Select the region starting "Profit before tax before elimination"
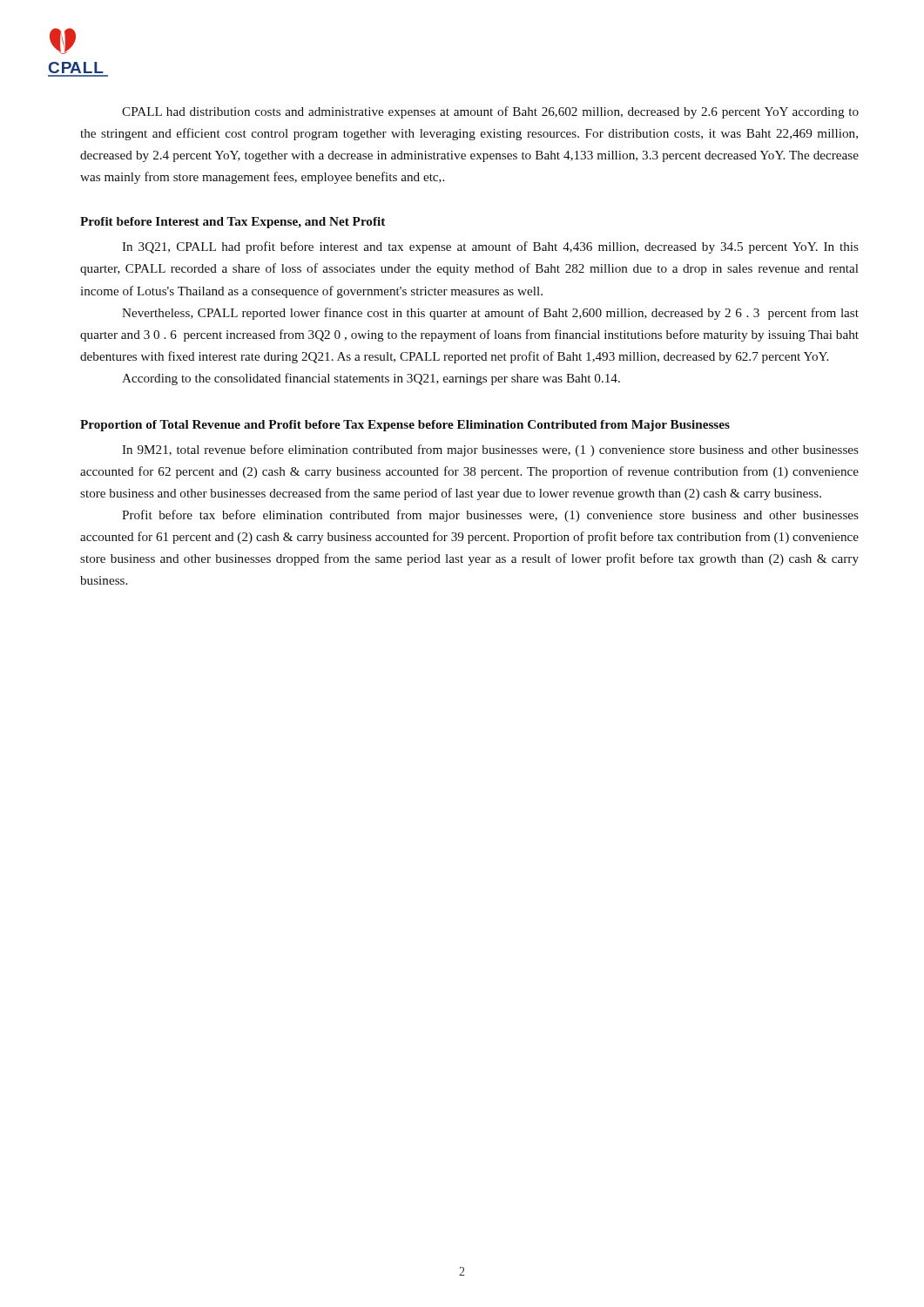The width and height of the screenshot is (924, 1307). [469, 548]
